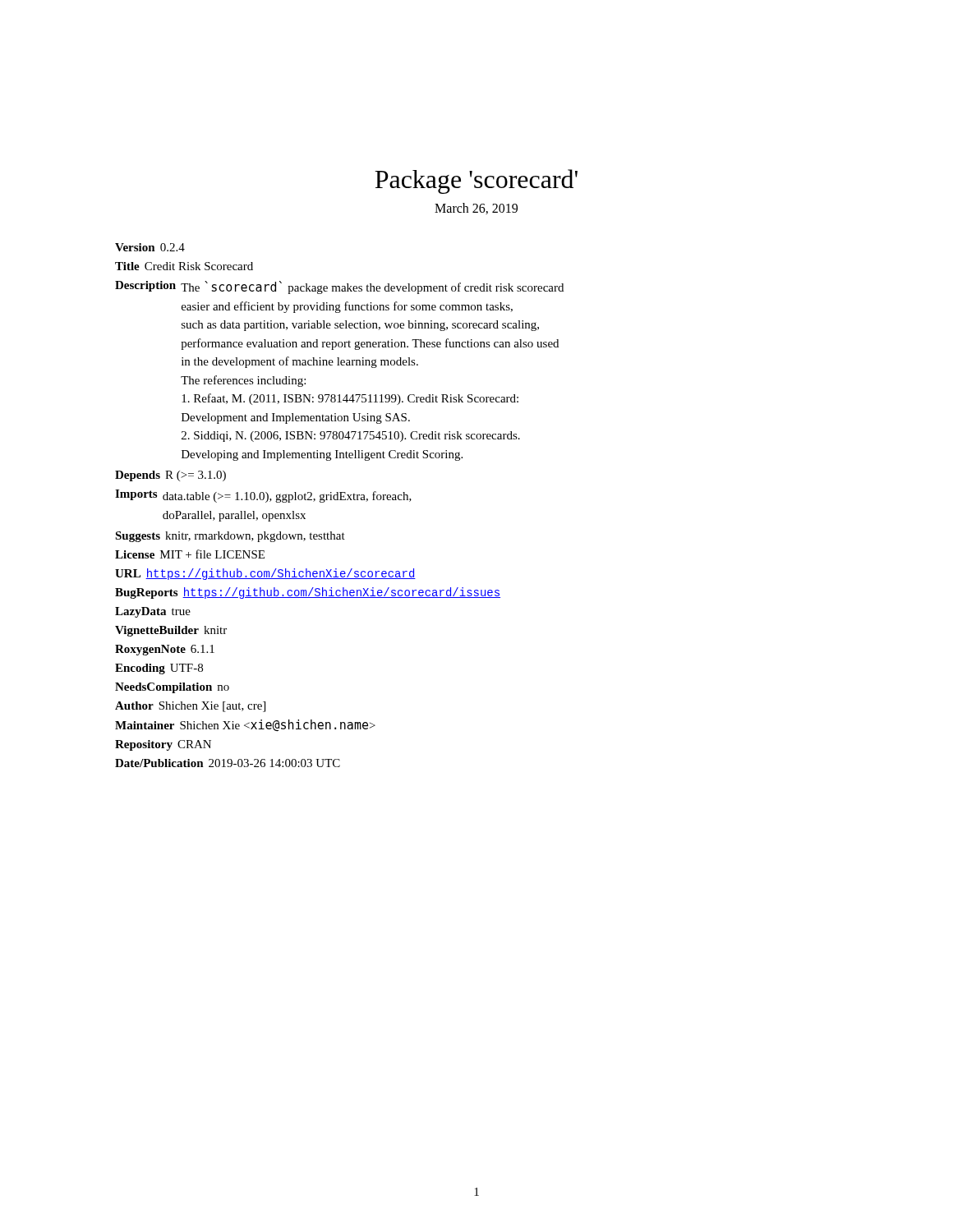Click the passage that begins "Description The `scorecard` package makes"

pyautogui.click(x=340, y=371)
